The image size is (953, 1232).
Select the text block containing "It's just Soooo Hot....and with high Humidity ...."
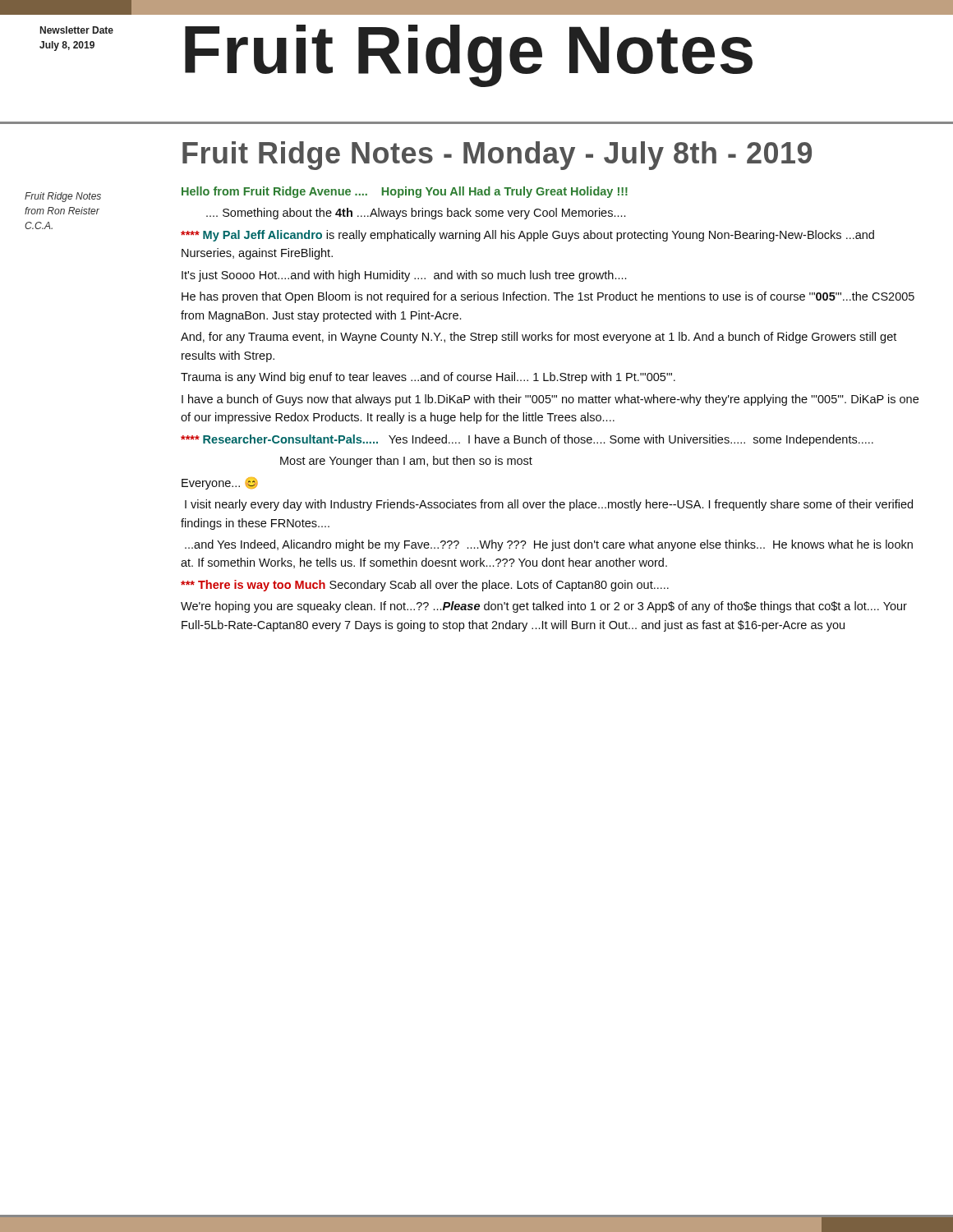(555, 275)
